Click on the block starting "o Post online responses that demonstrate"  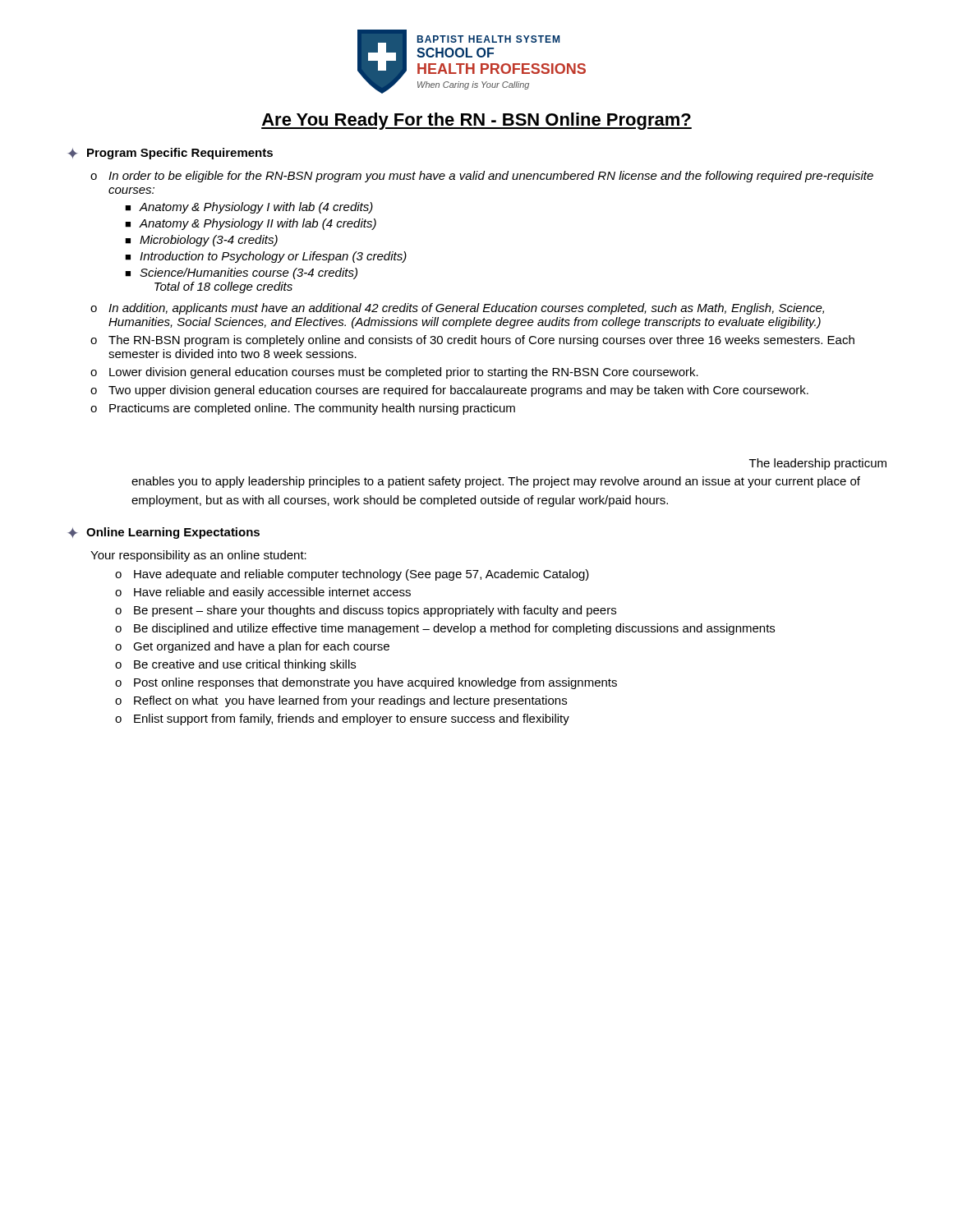[x=501, y=682]
